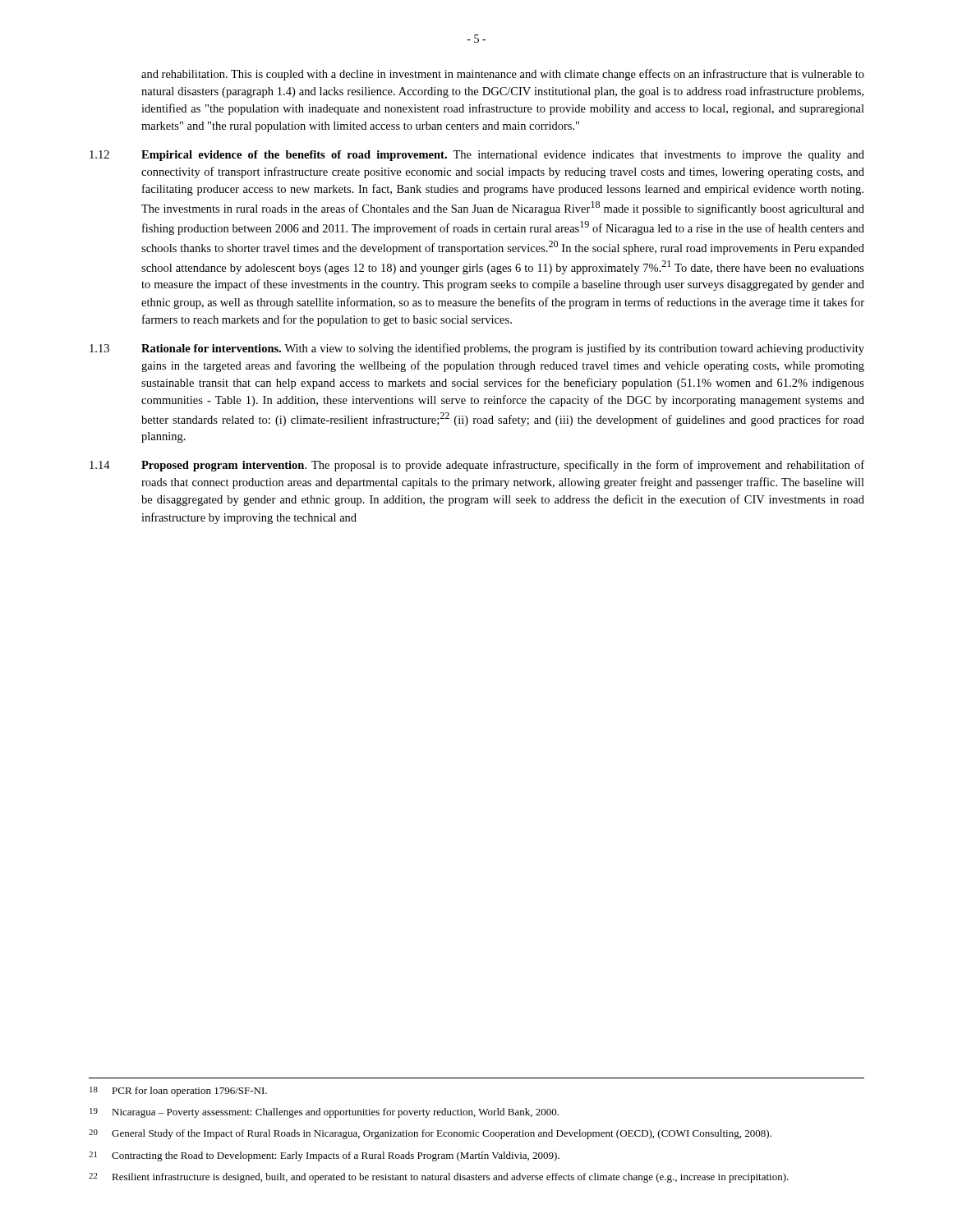Locate the passage starting "22 Resilient infrastructure is designed,"

pyautogui.click(x=476, y=1179)
